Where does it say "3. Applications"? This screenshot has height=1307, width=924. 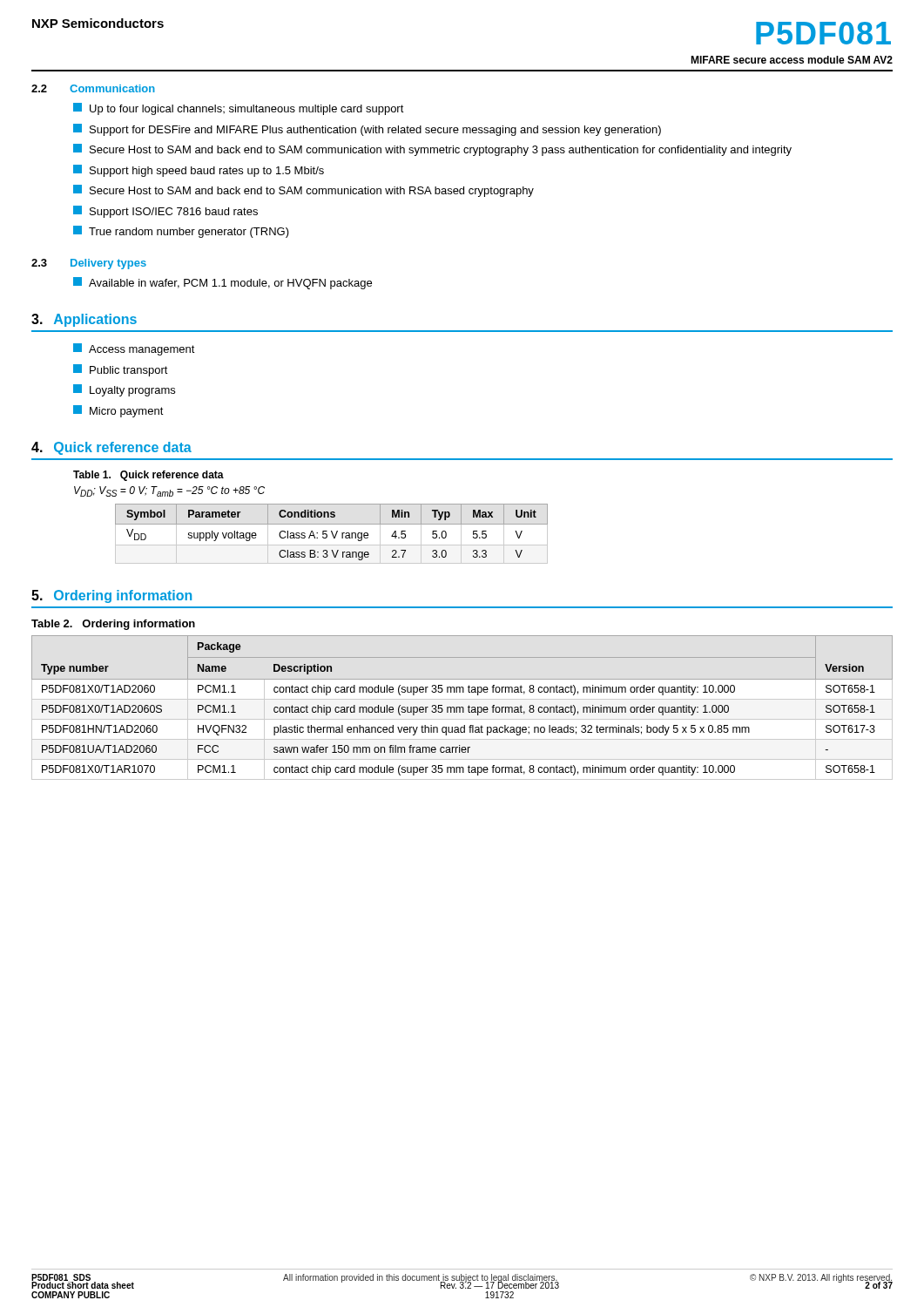pyautogui.click(x=462, y=321)
